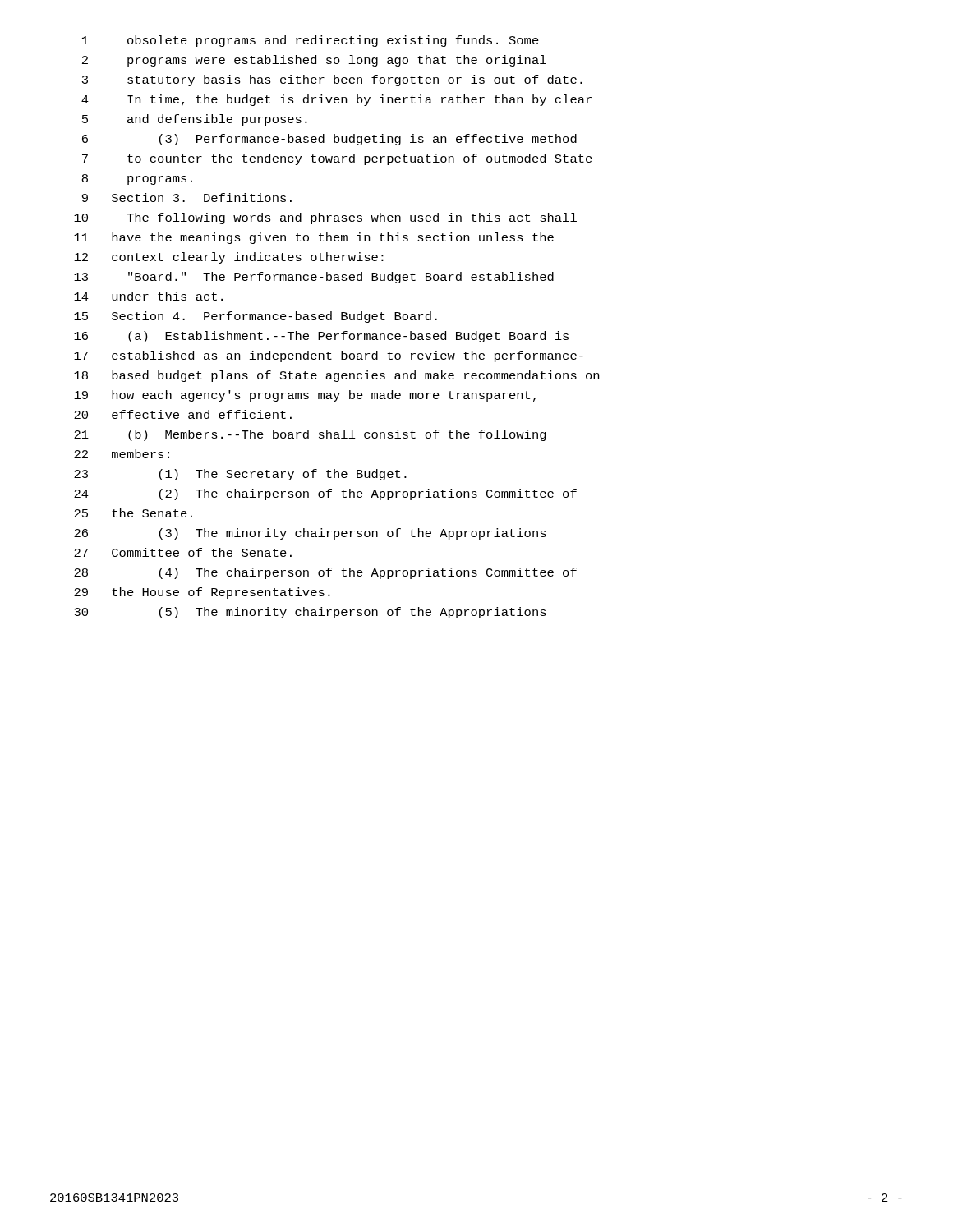Click the passage that begins "30 (5) The"
Screen dimensions: 1232x953
[298, 613]
